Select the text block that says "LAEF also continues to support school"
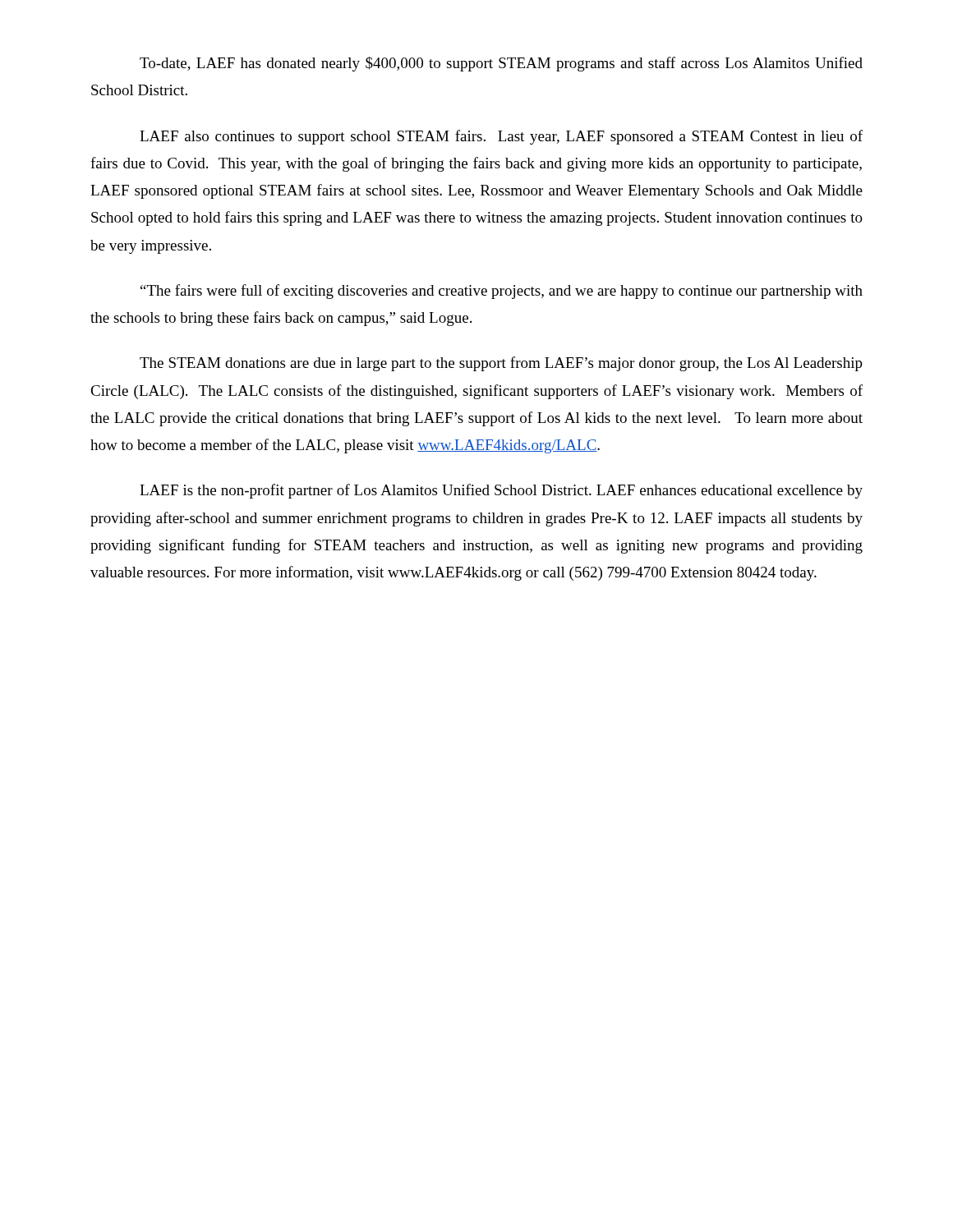Screen dimensions: 1232x953 click(x=476, y=190)
